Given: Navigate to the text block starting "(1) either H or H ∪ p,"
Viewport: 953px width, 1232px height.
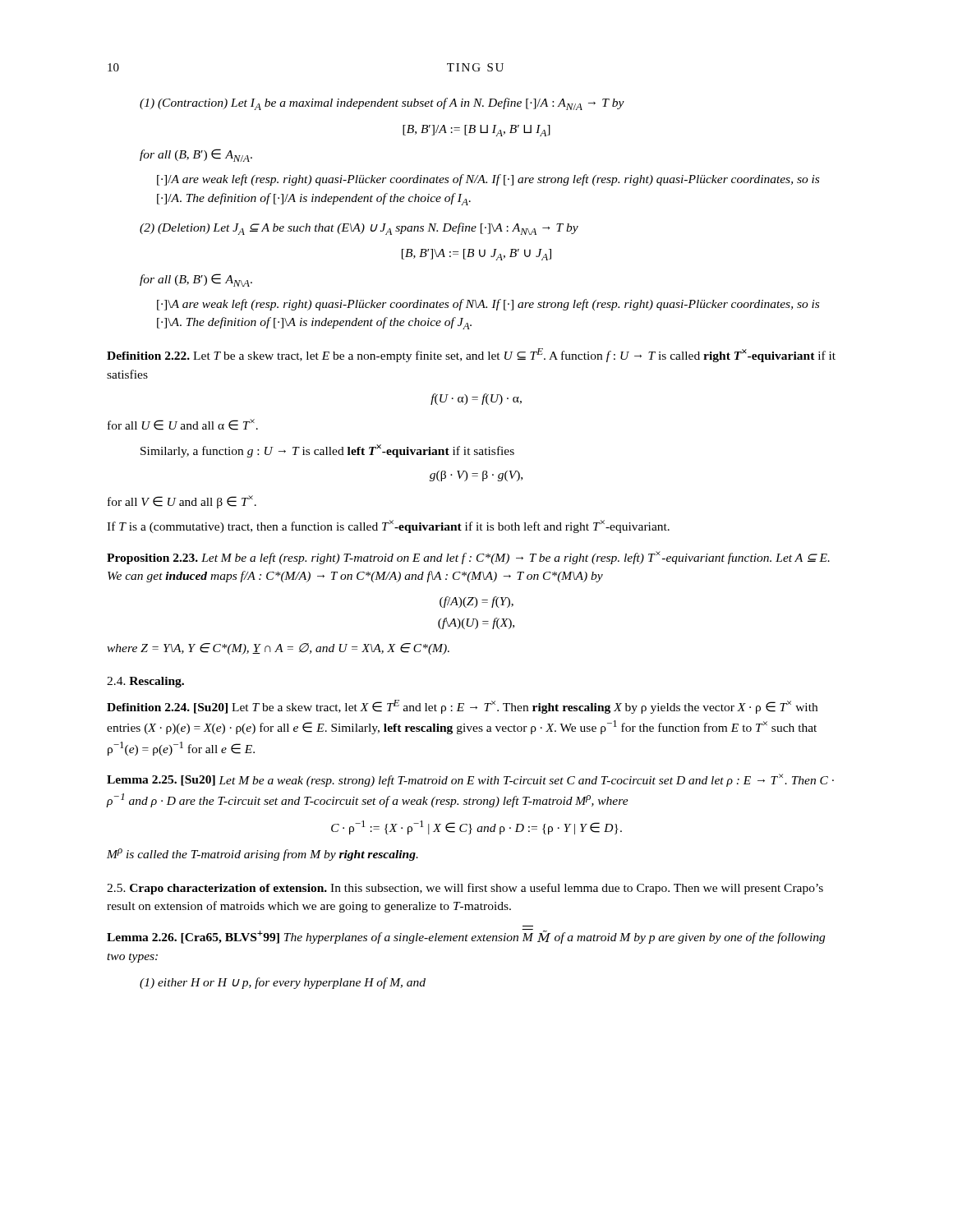Looking at the screenshot, I should pos(283,983).
